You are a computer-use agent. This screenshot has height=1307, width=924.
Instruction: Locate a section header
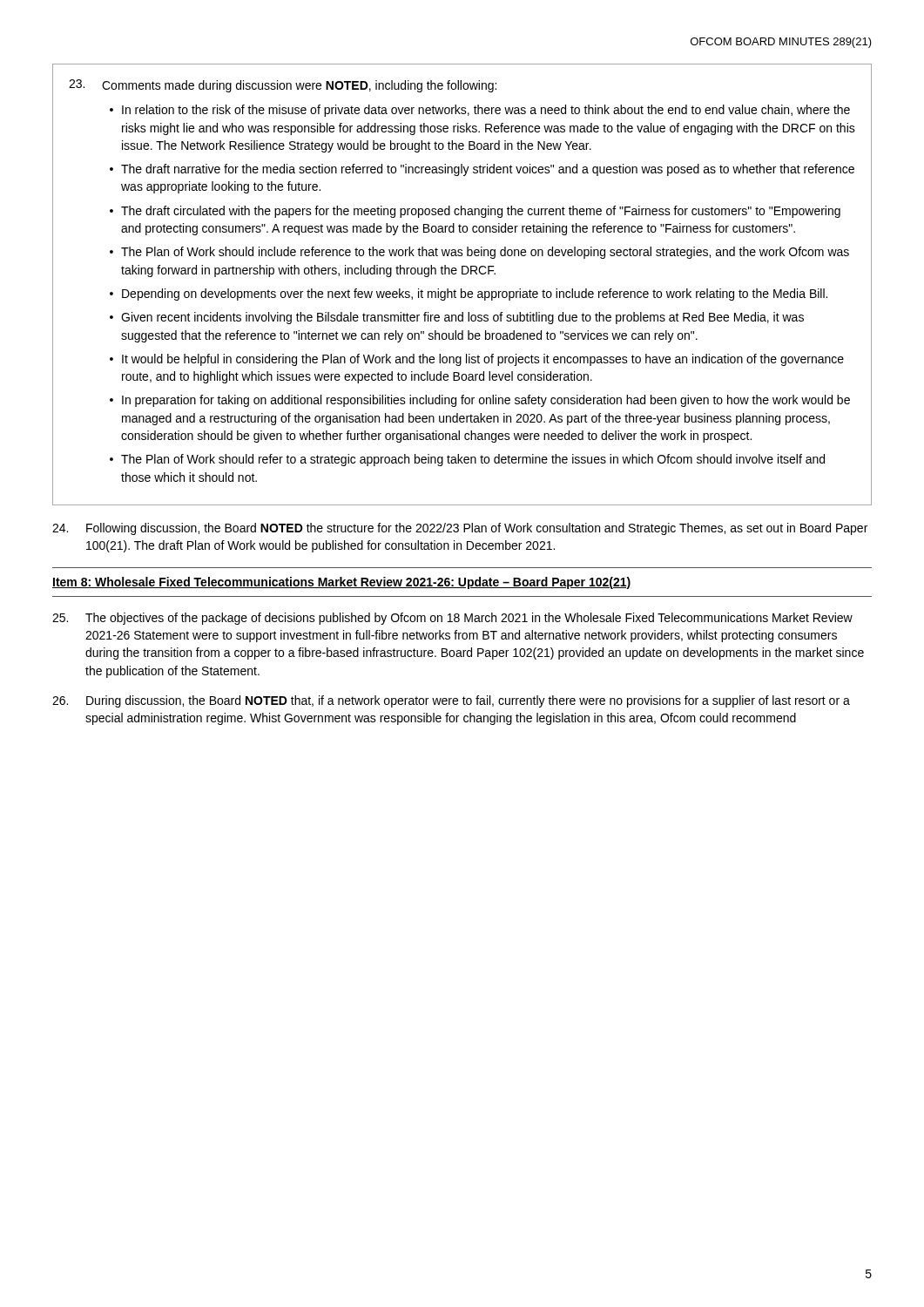click(342, 582)
